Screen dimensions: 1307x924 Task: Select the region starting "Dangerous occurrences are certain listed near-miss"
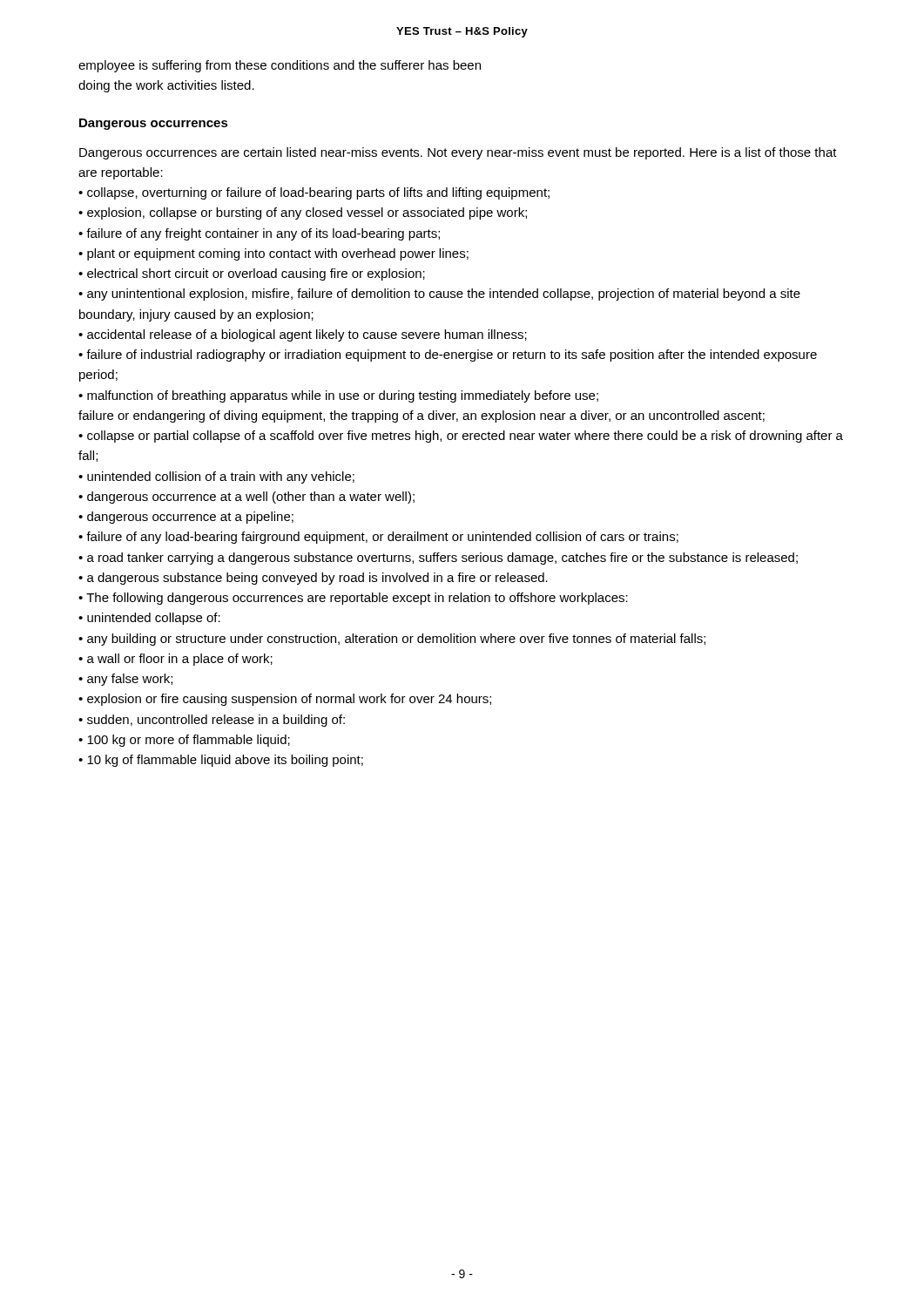coord(457,162)
